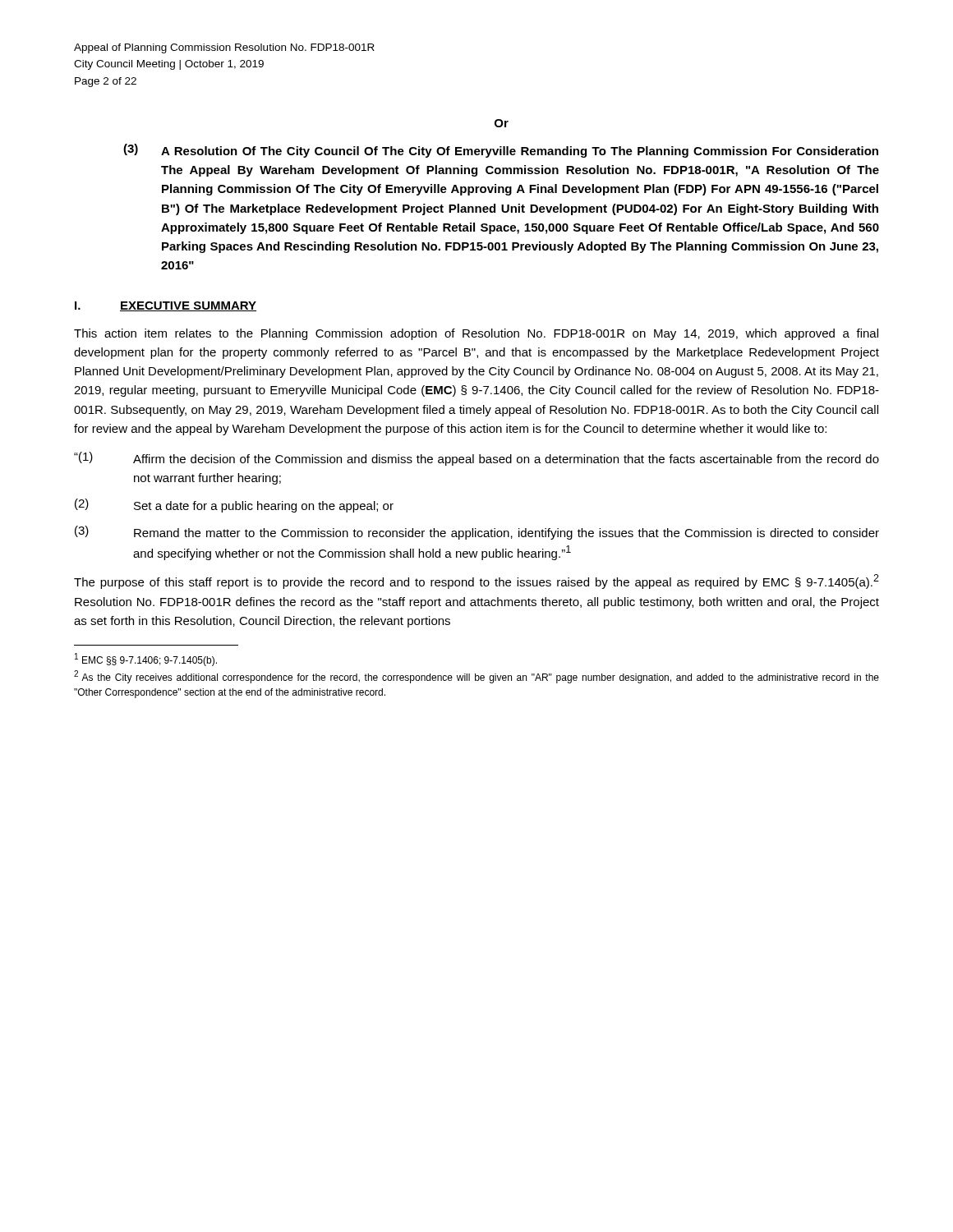Navigate to the text block starting "“(1) Affirm the decision of"
The height and width of the screenshot is (1232, 953).
click(x=476, y=468)
